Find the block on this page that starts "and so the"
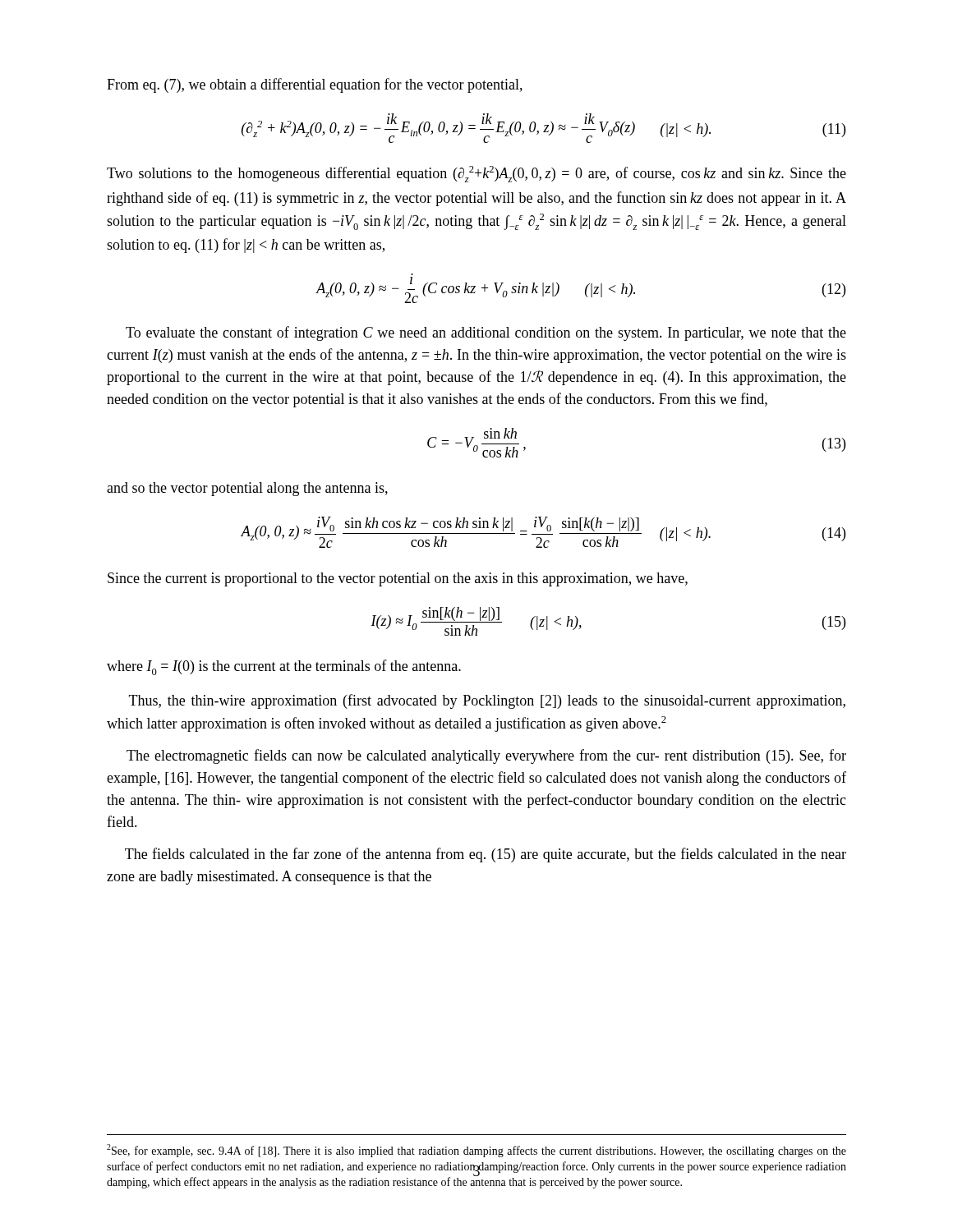 coord(247,488)
